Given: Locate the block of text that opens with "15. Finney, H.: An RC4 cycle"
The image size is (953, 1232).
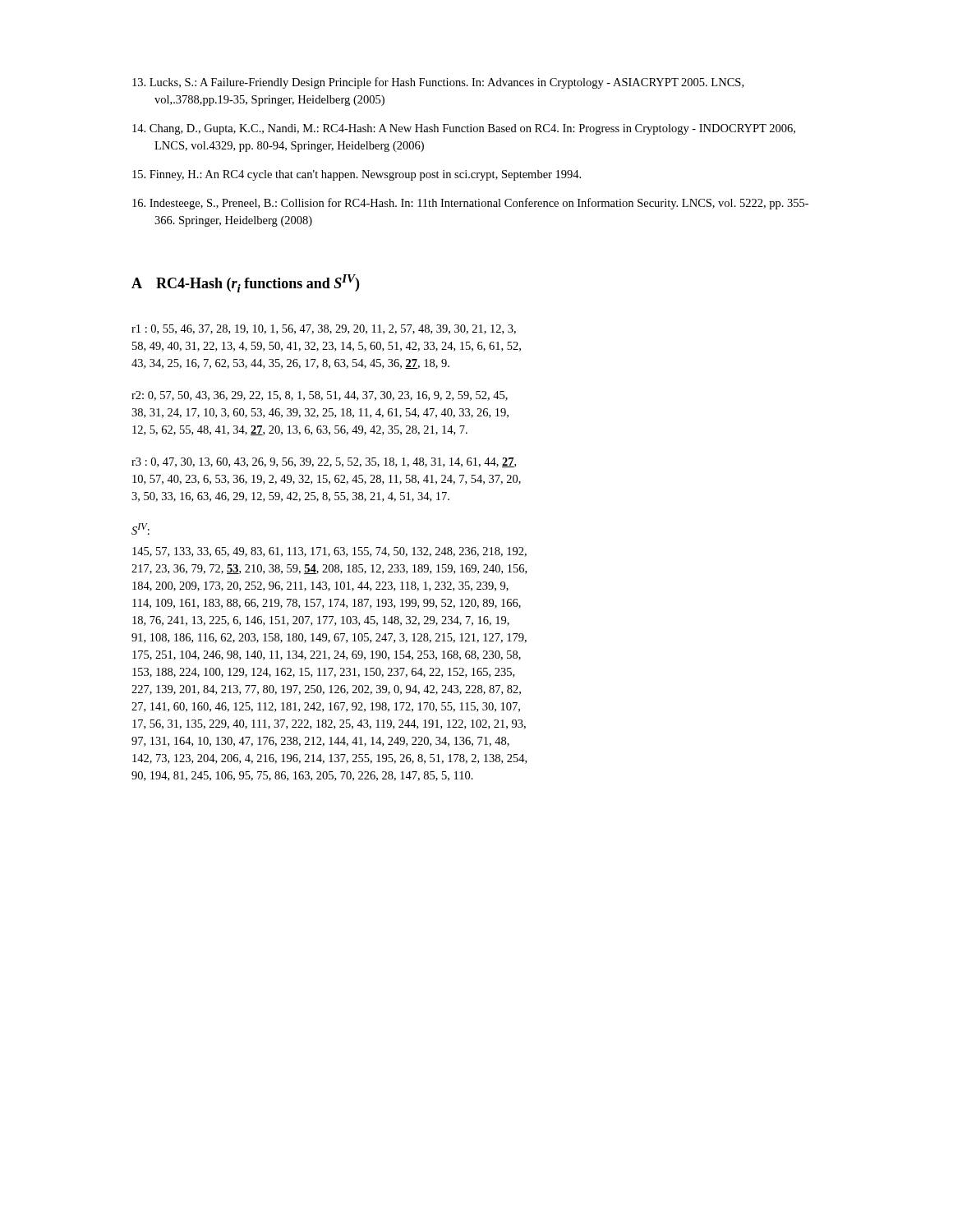Looking at the screenshot, I should tap(357, 174).
